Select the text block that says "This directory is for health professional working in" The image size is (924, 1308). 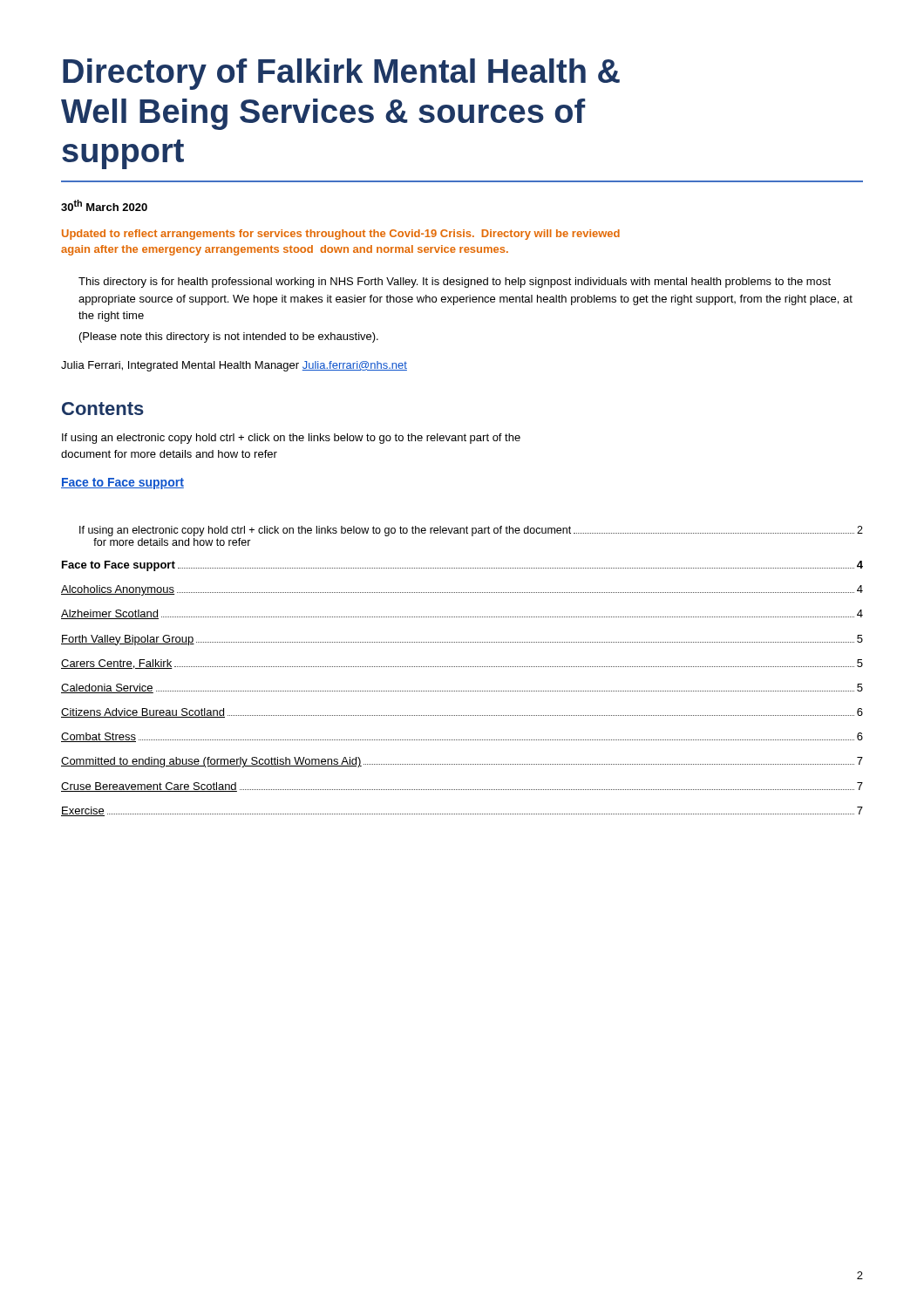[x=465, y=299]
